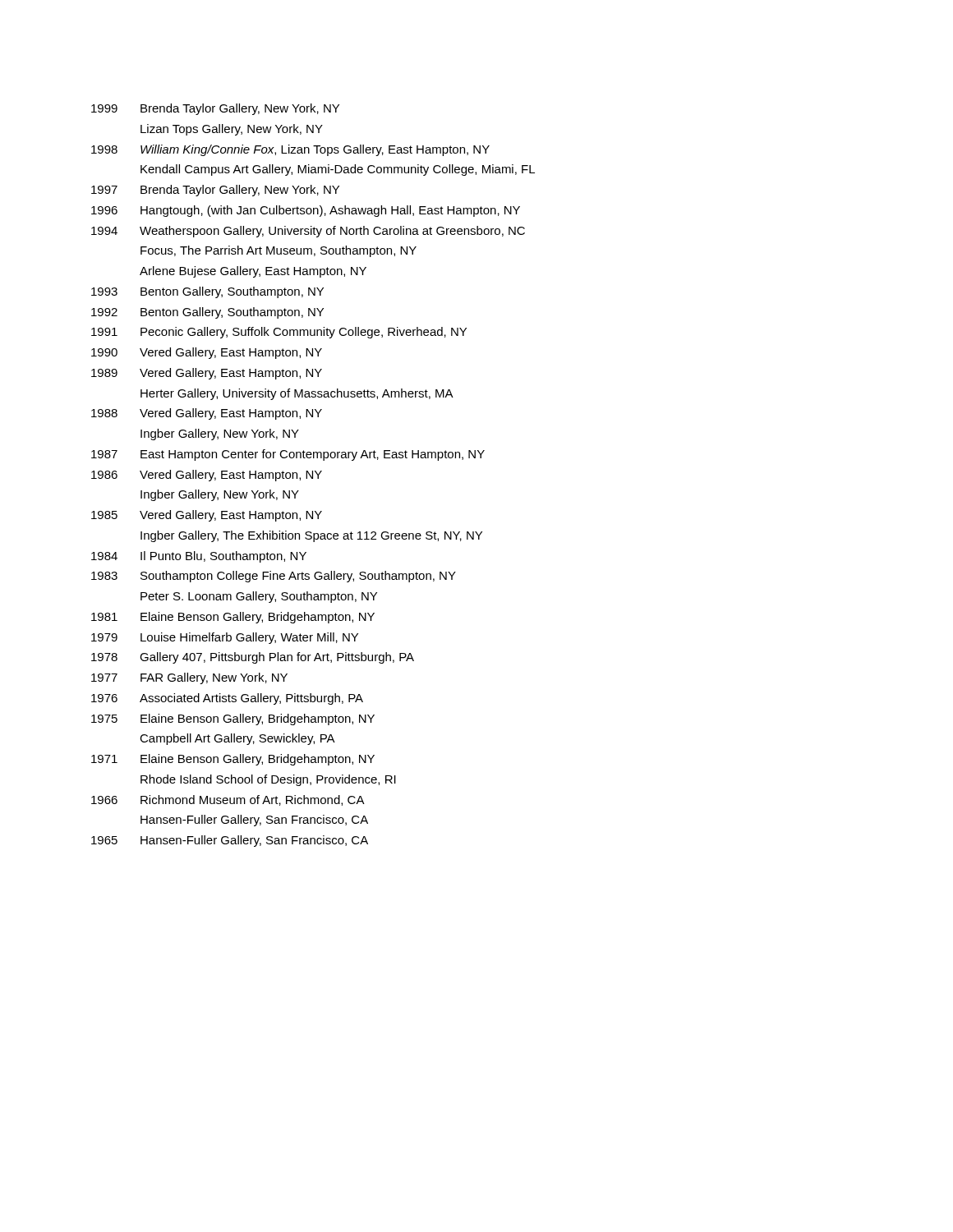The width and height of the screenshot is (953, 1232).
Task: Locate the text "1999 Brenda Taylor Gallery, New York, NY"
Action: click(x=215, y=109)
